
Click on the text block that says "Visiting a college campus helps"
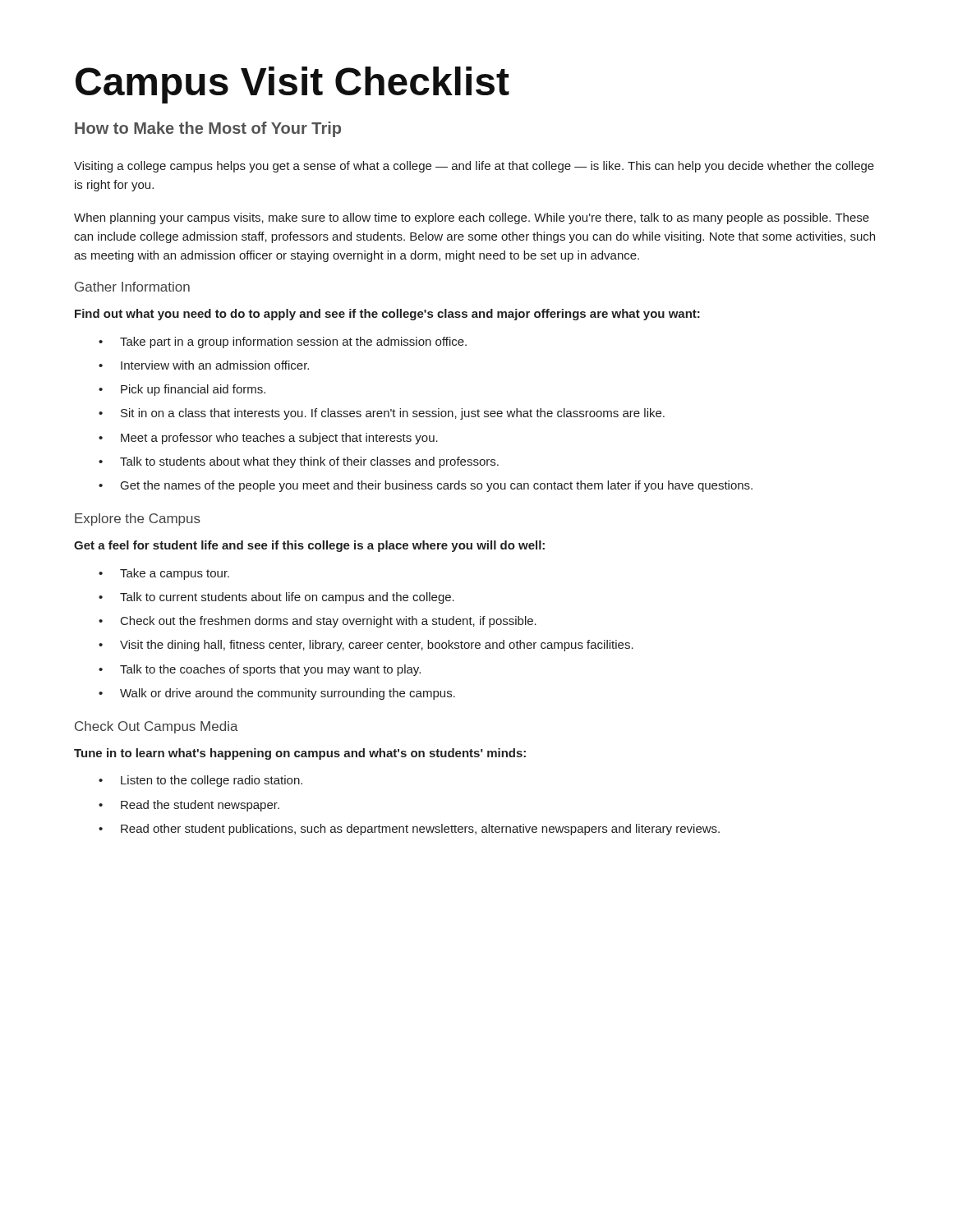point(474,175)
